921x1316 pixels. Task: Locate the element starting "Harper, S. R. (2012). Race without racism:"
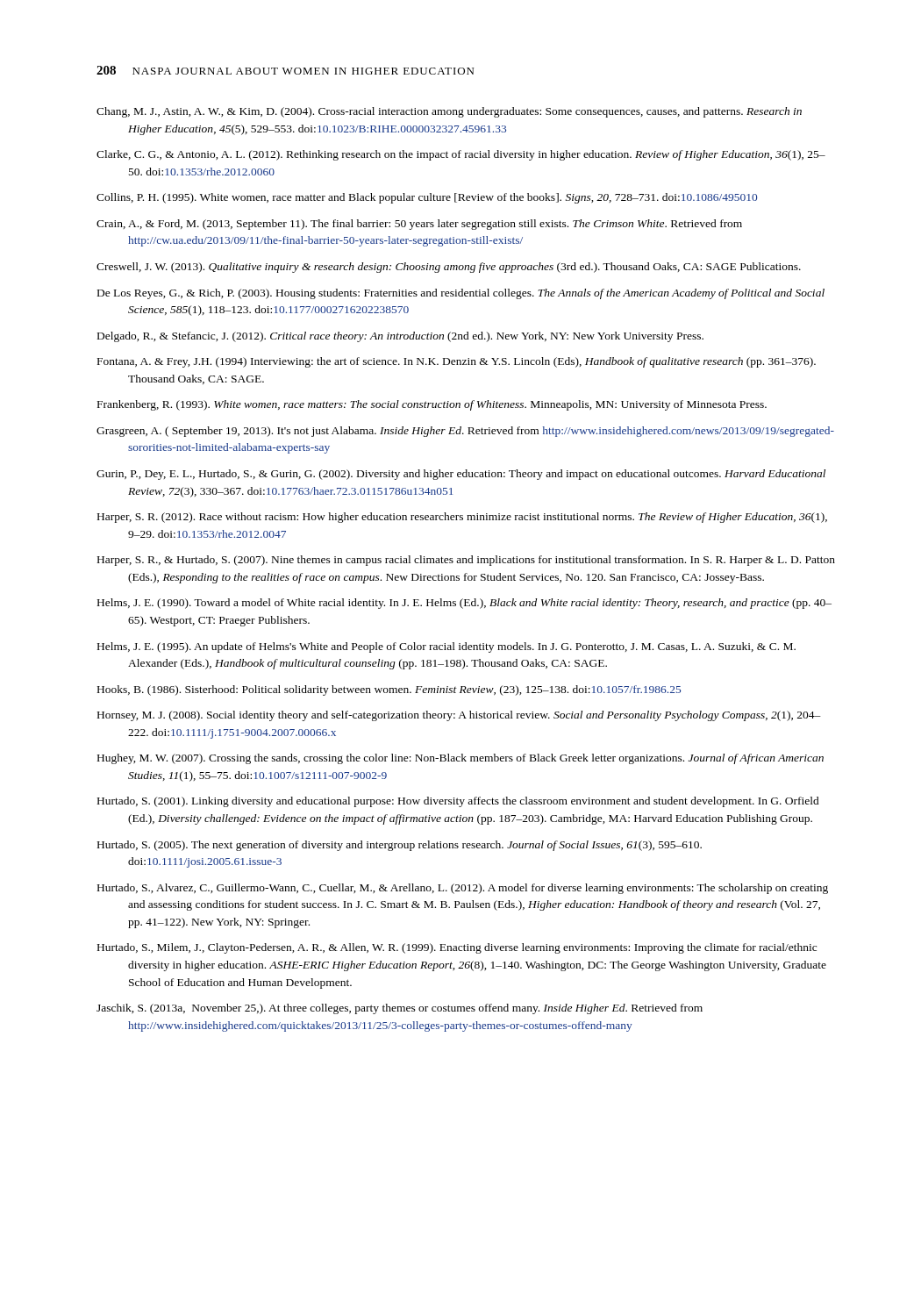[462, 525]
